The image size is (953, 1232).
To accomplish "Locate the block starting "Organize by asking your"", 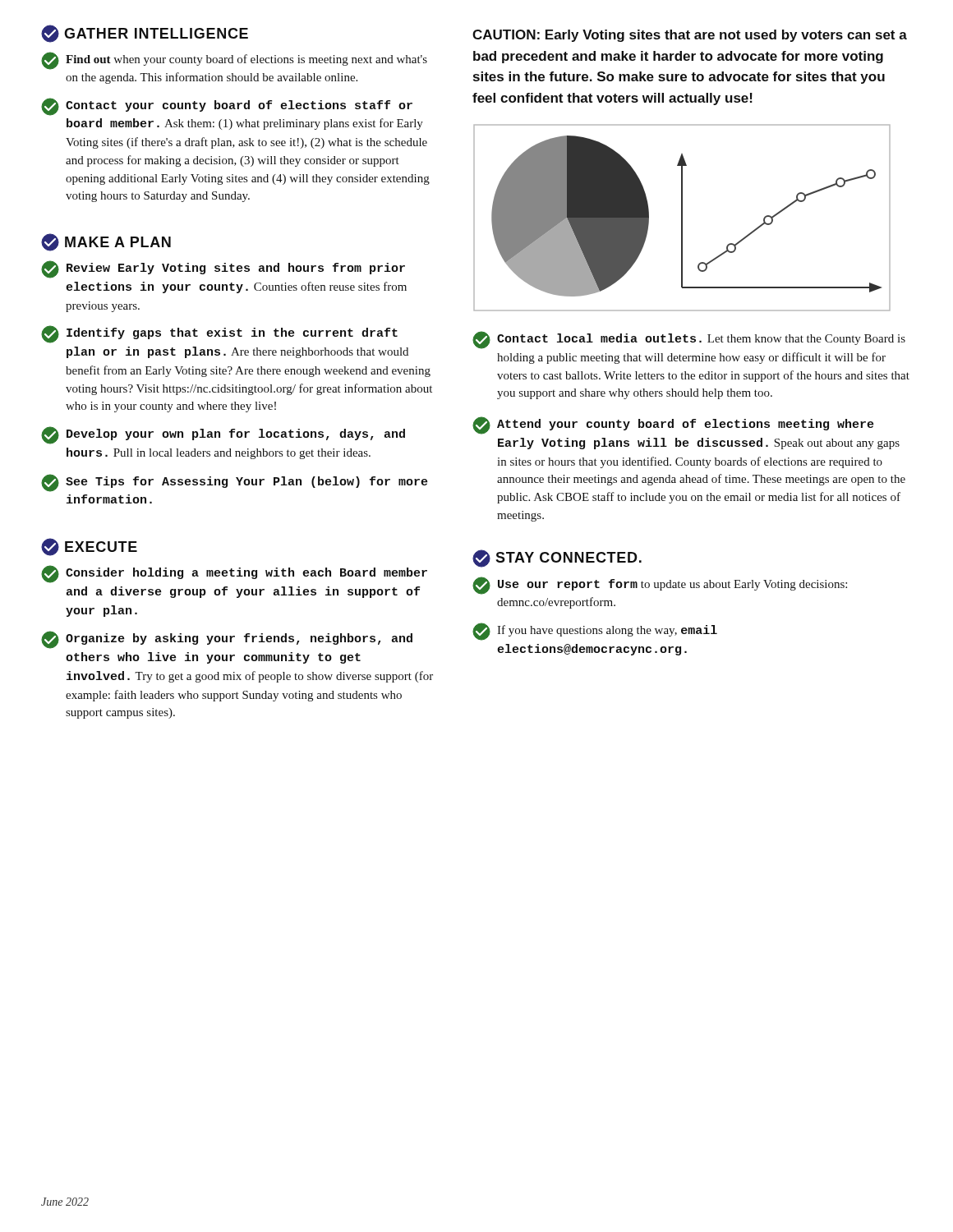I will click(238, 676).
